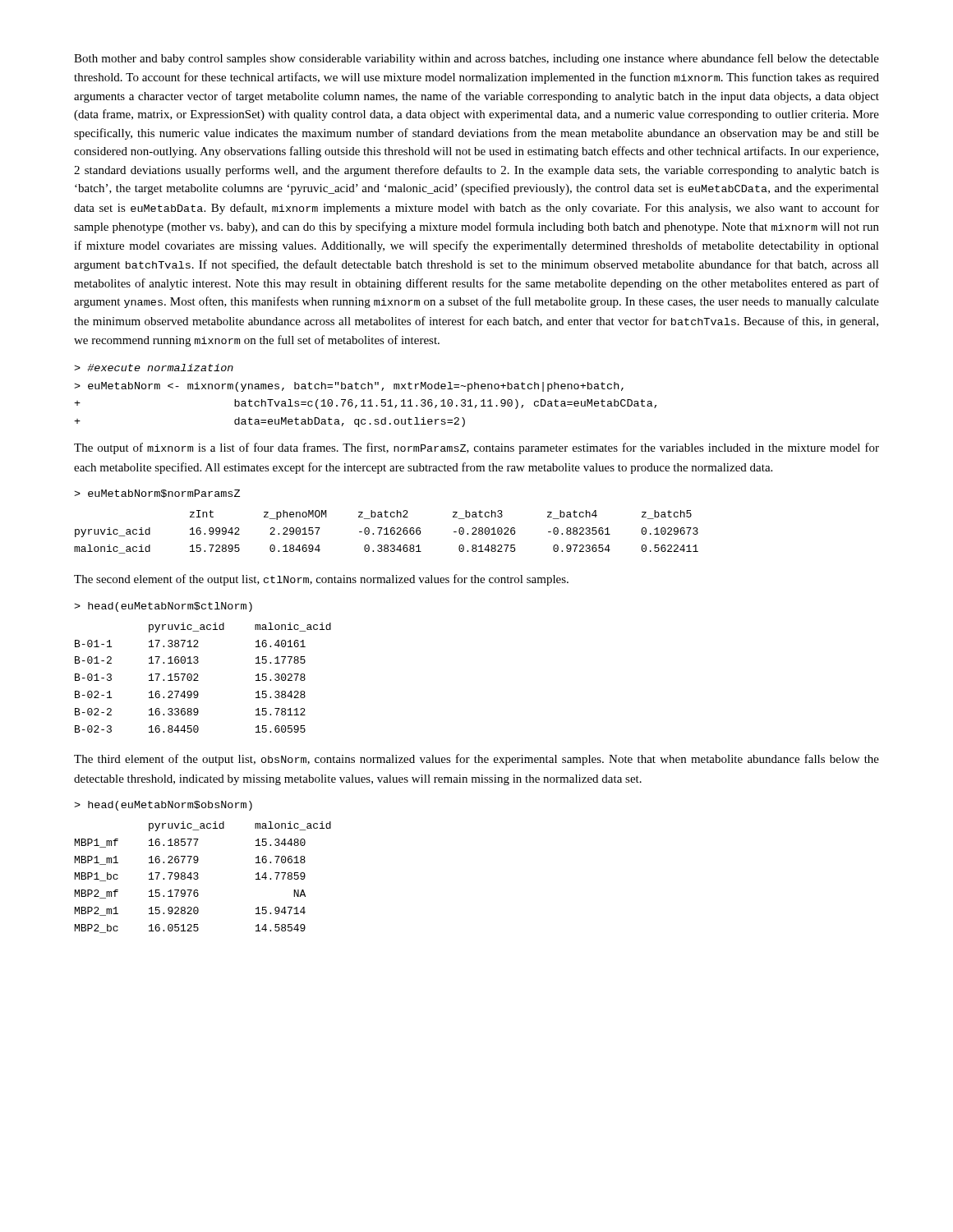Locate the table with the text "-0.7162666"
Viewport: 953px width, 1232px height.
point(476,532)
